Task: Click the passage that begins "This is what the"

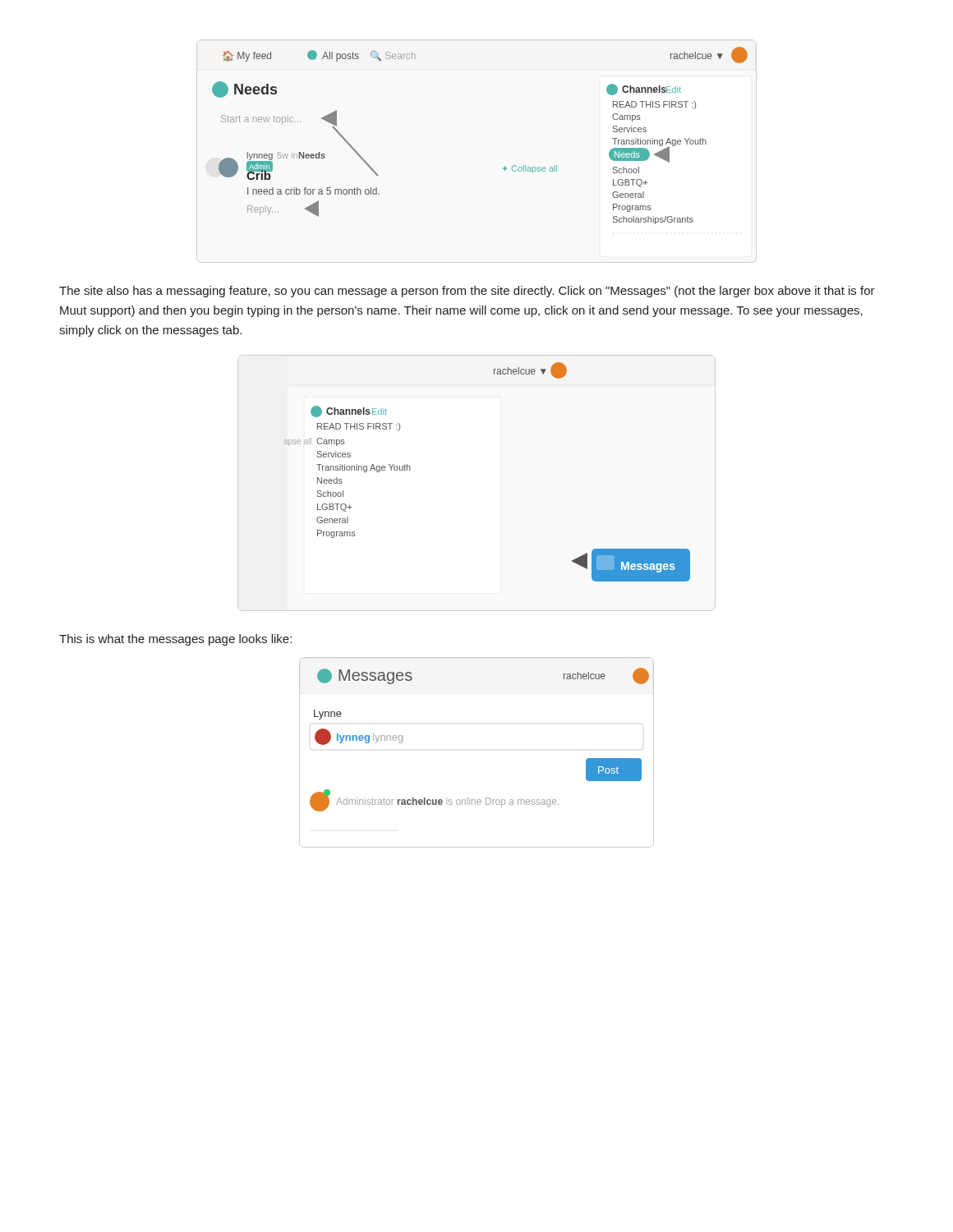Action: [x=176, y=639]
